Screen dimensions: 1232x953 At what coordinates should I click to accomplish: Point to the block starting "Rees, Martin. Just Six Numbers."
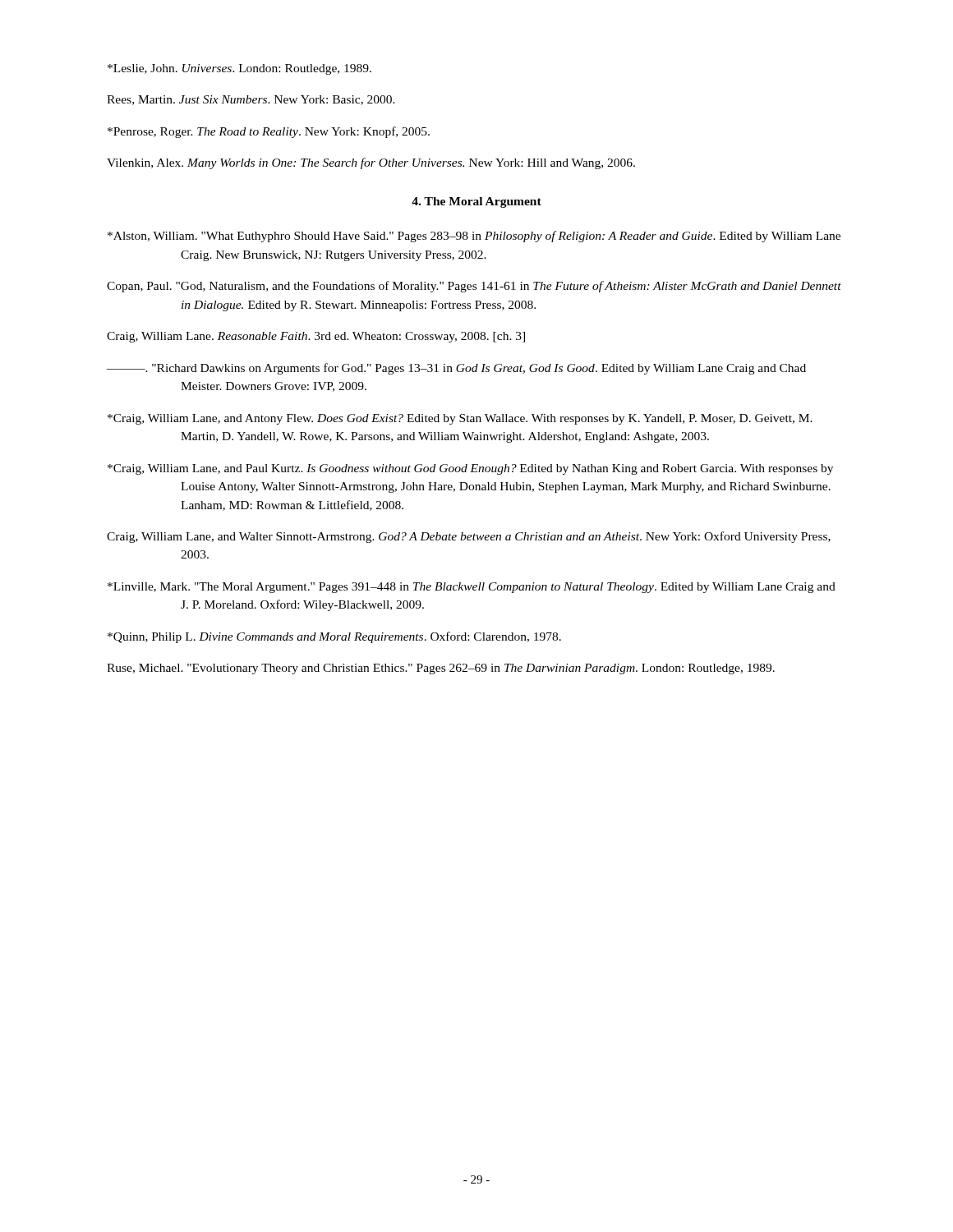[x=251, y=99]
